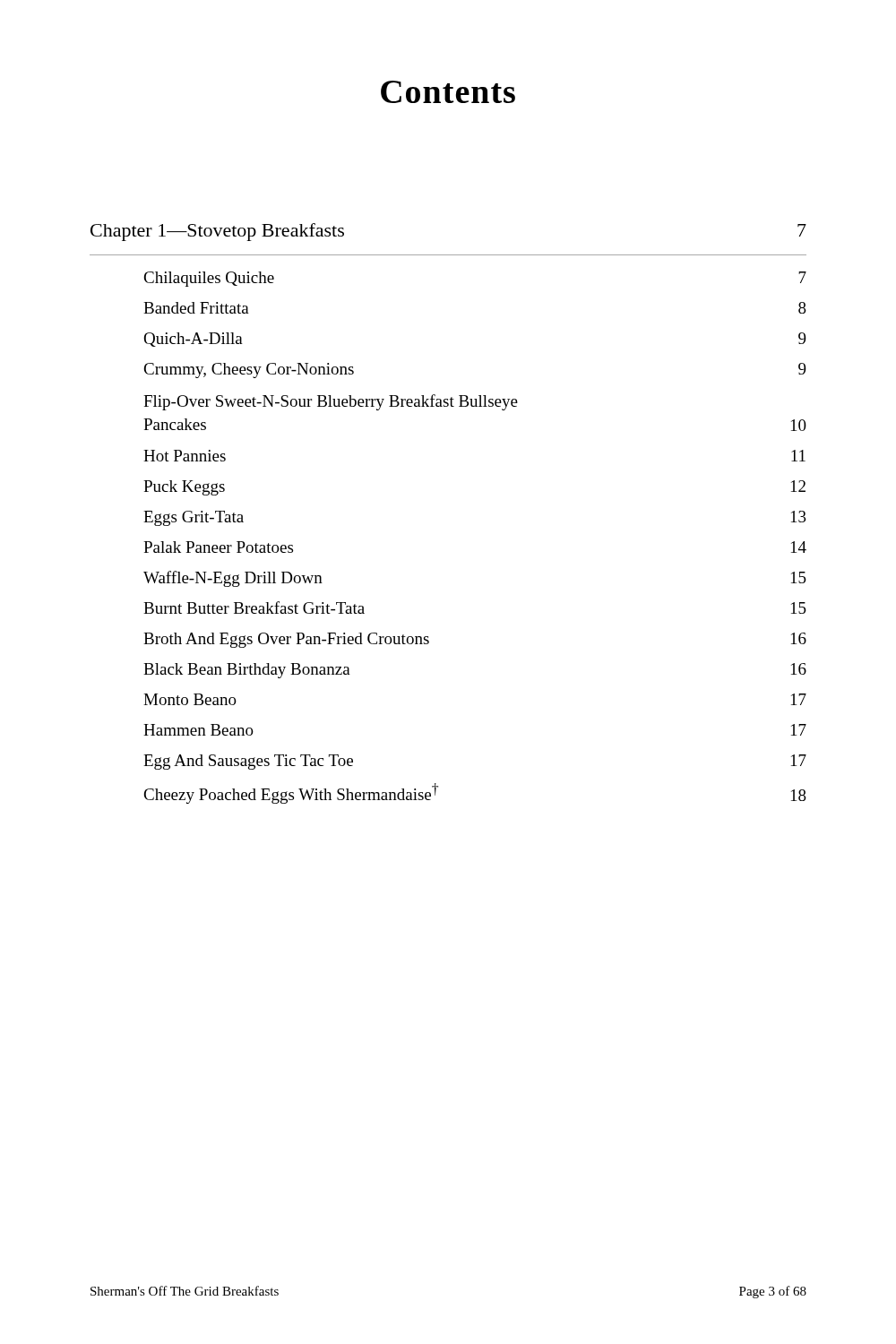Viewport: 896px width, 1344px height.
Task: Click on the list item that reads "Palak Paneer Potatoes 14"
Action: pos(221,547)
